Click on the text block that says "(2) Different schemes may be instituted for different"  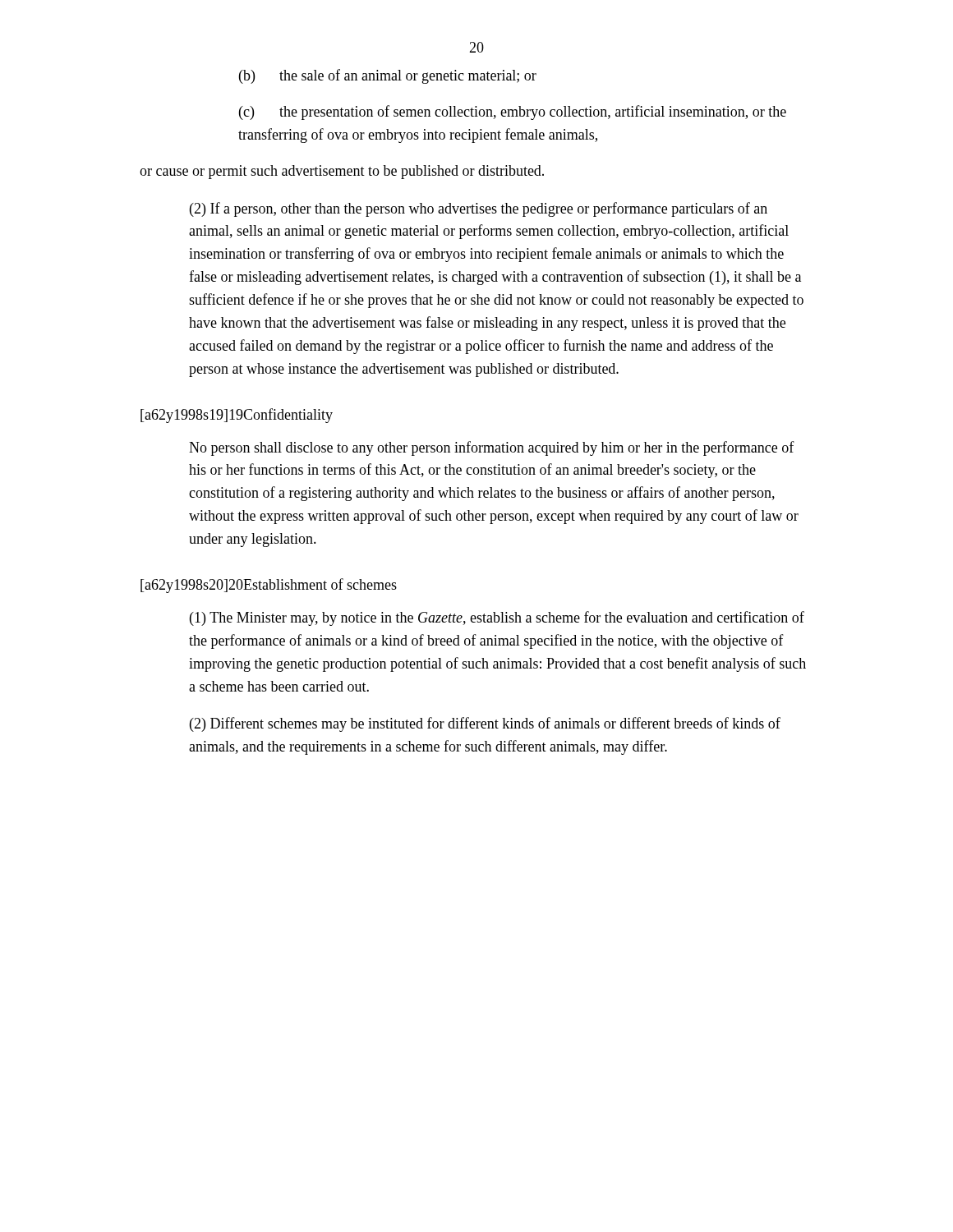point(501,736)
